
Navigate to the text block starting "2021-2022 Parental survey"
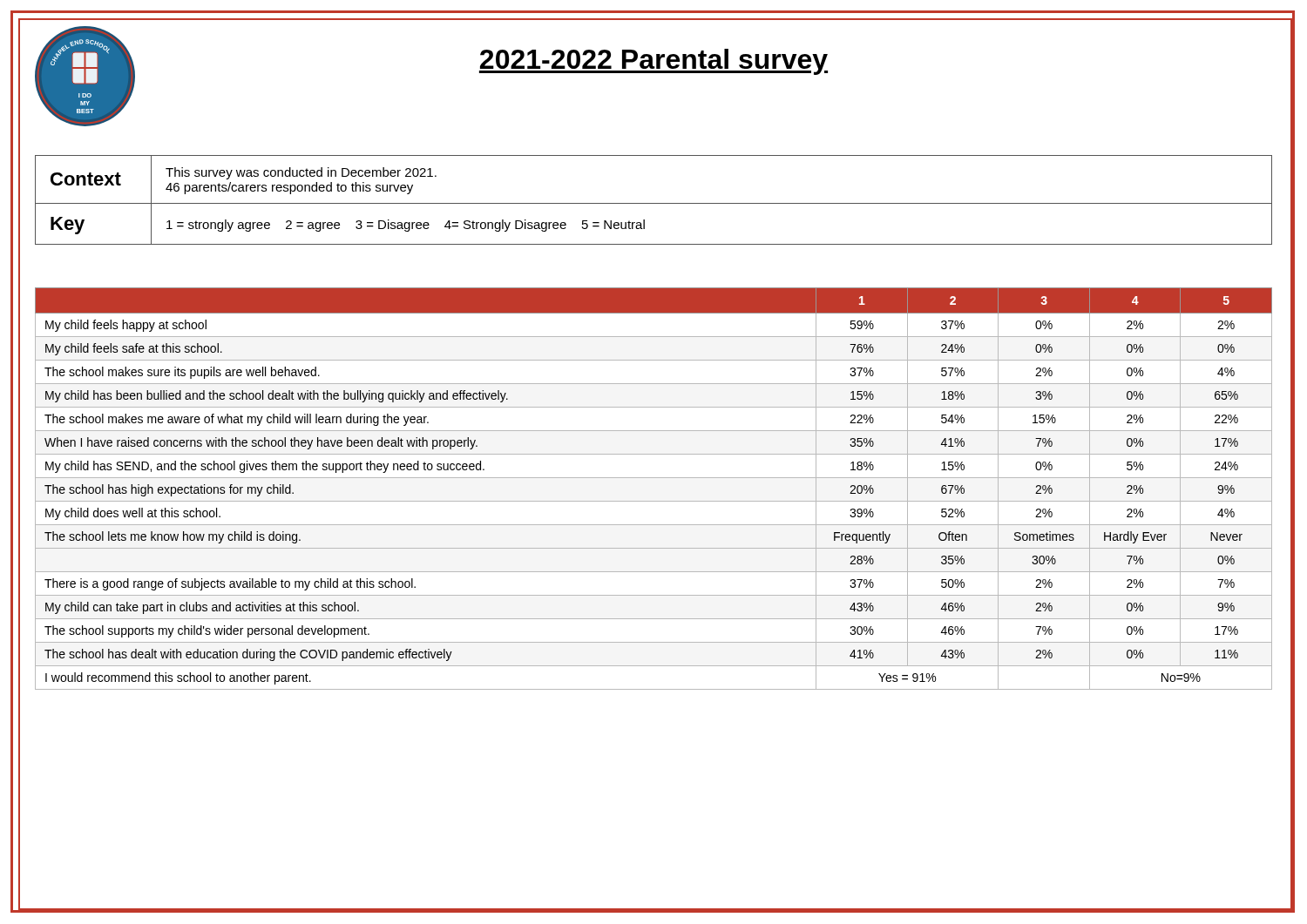click(x=654, y=60)
